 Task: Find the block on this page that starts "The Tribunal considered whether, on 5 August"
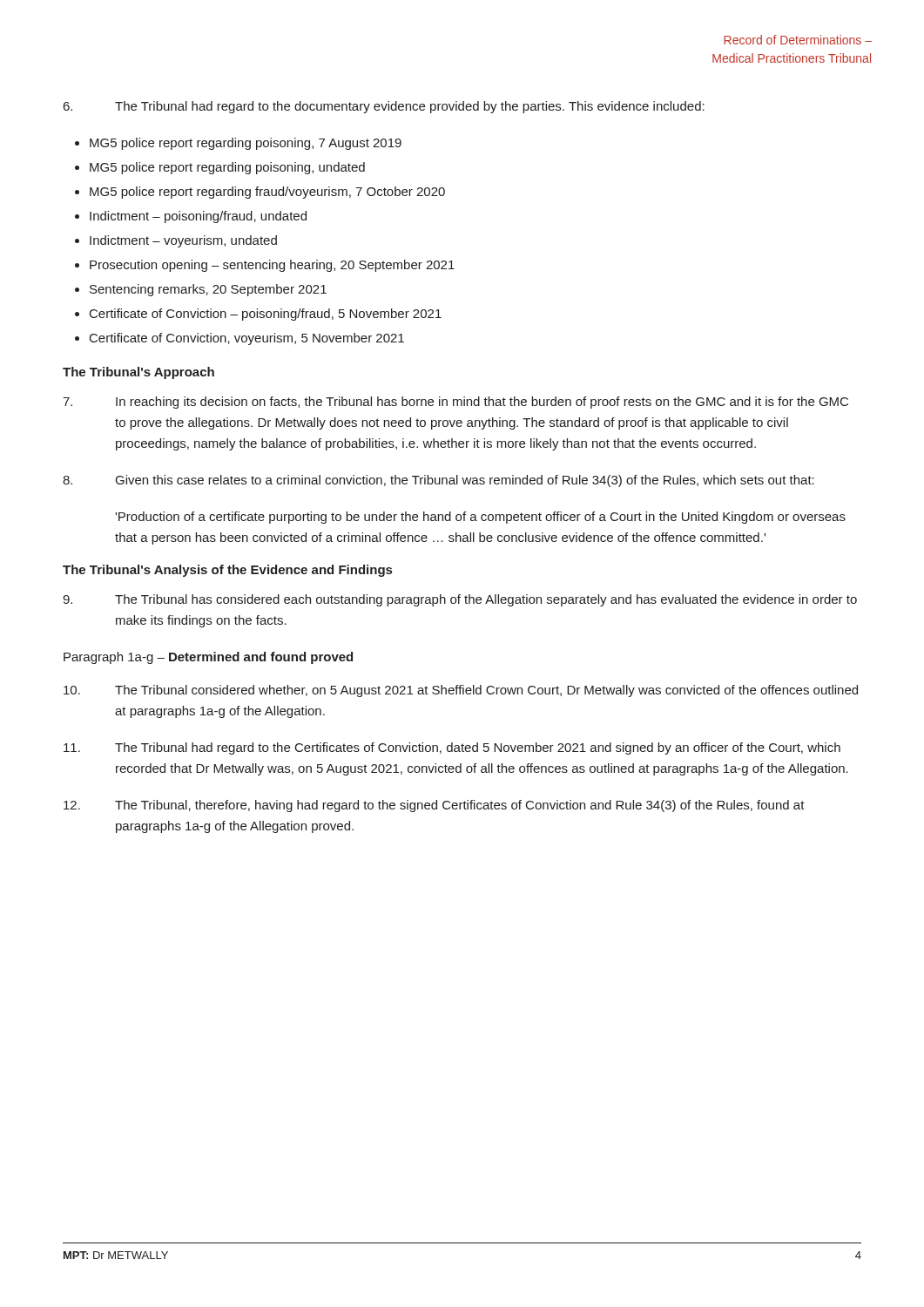[x=462, y=701]
